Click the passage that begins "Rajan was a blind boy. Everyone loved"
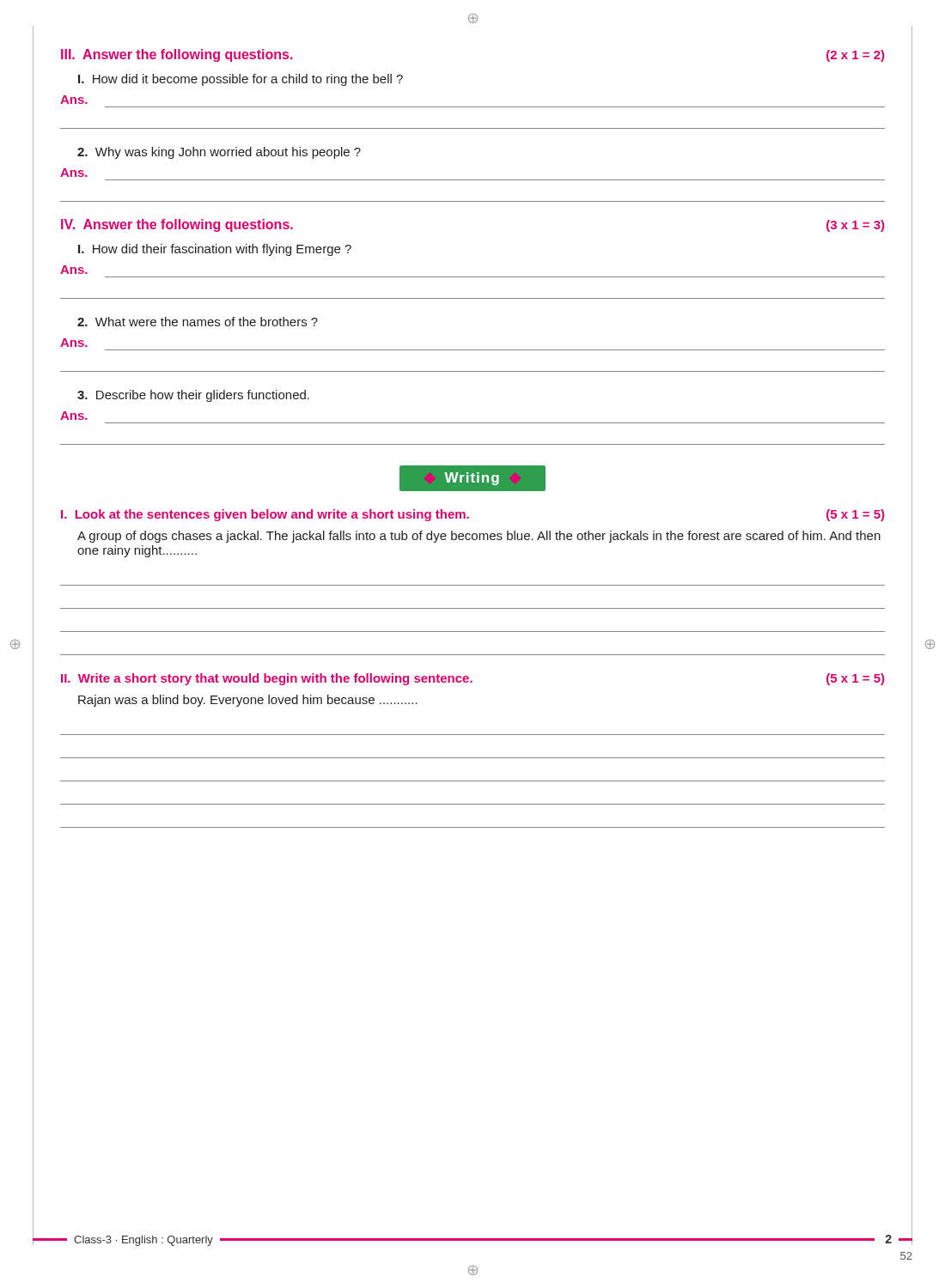945x1288 pixels. 248,699
